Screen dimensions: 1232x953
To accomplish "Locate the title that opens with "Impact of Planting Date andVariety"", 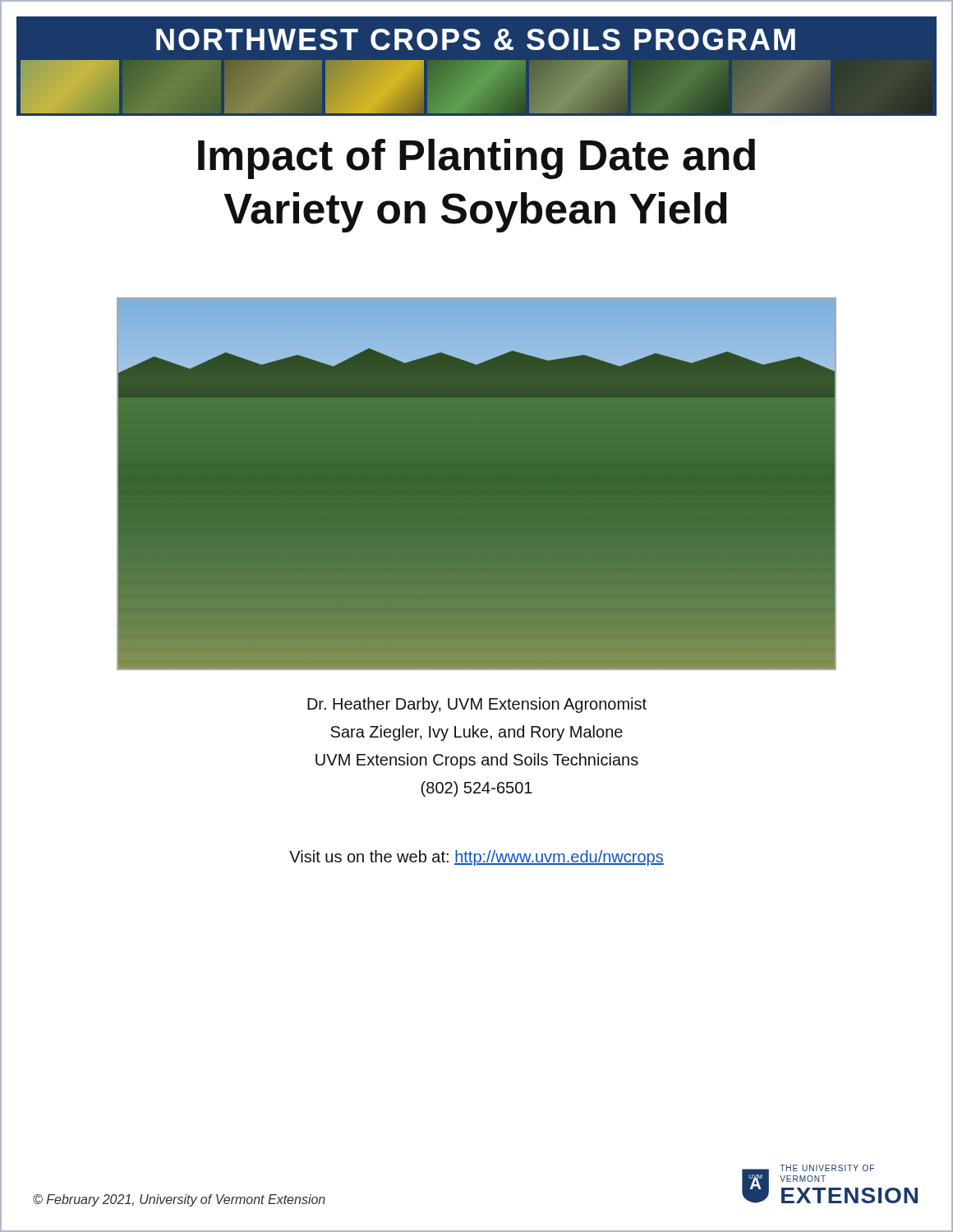I will pyautogui.click(x=476, y=182).
